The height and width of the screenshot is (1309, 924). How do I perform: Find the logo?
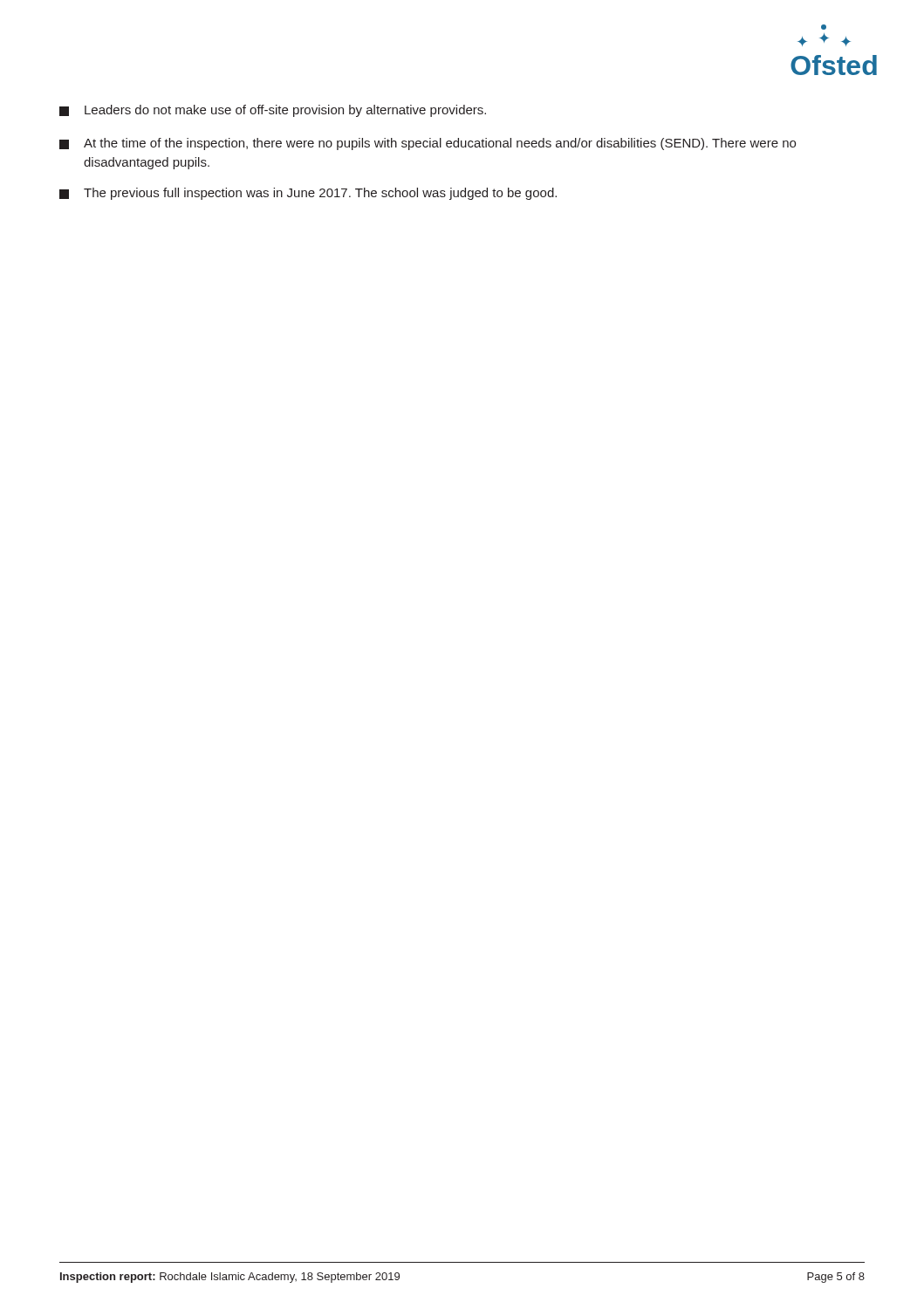834,56
